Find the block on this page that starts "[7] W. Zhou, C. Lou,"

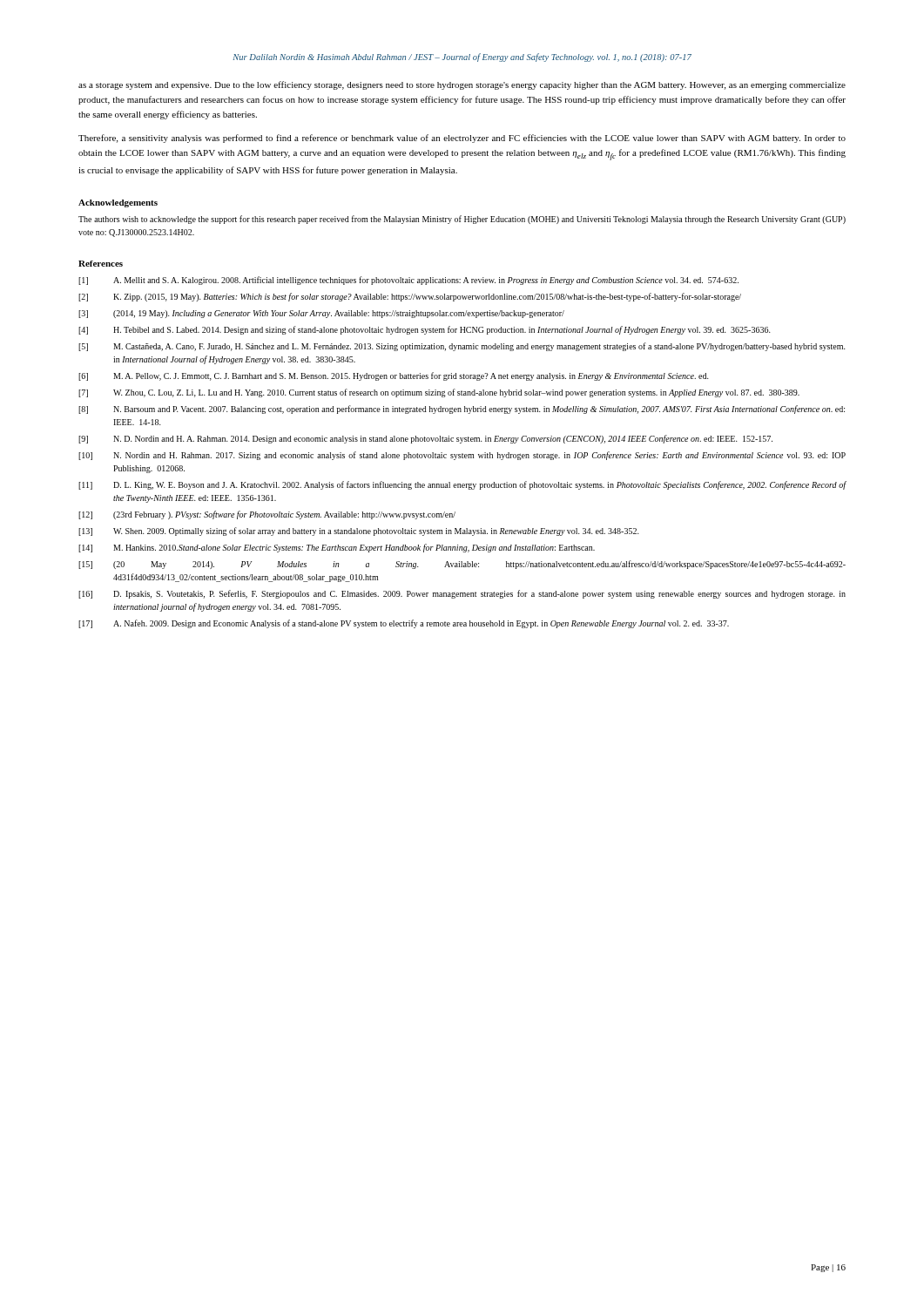462,392
